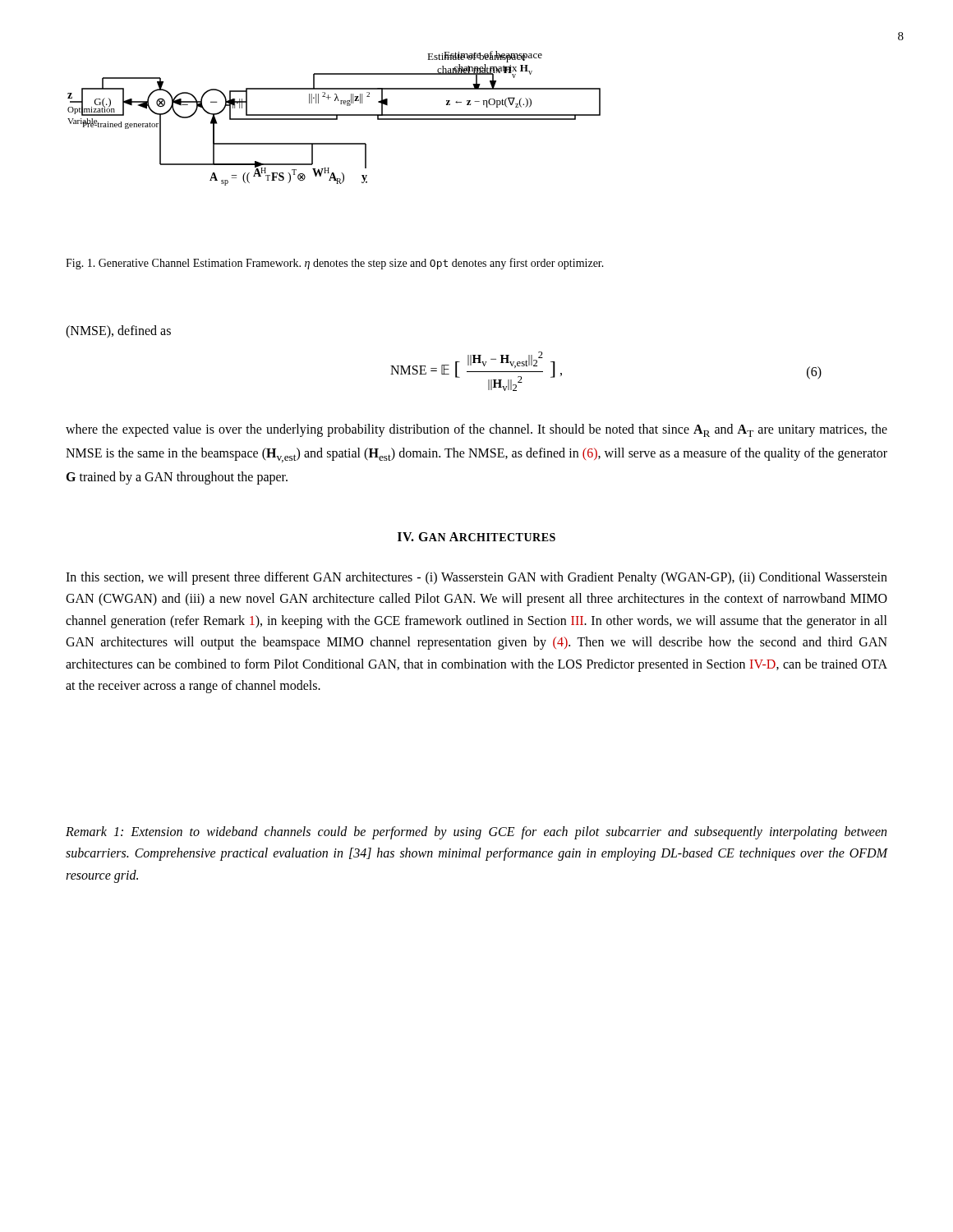
Task: Select the text starting "where the expected value"
Action: pos(476,454)
